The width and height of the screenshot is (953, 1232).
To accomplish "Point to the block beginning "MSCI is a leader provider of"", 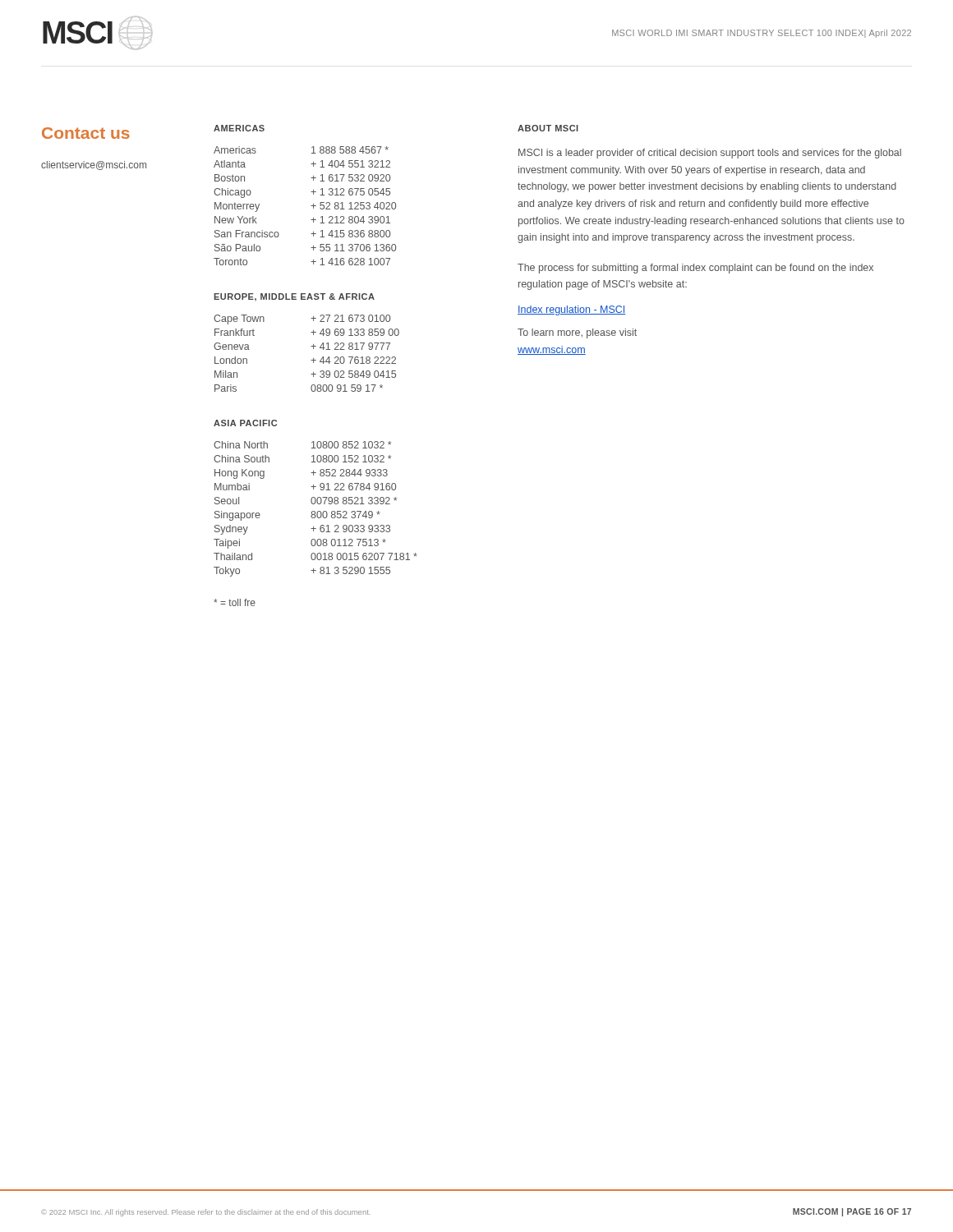I will (x=711, y=195).
